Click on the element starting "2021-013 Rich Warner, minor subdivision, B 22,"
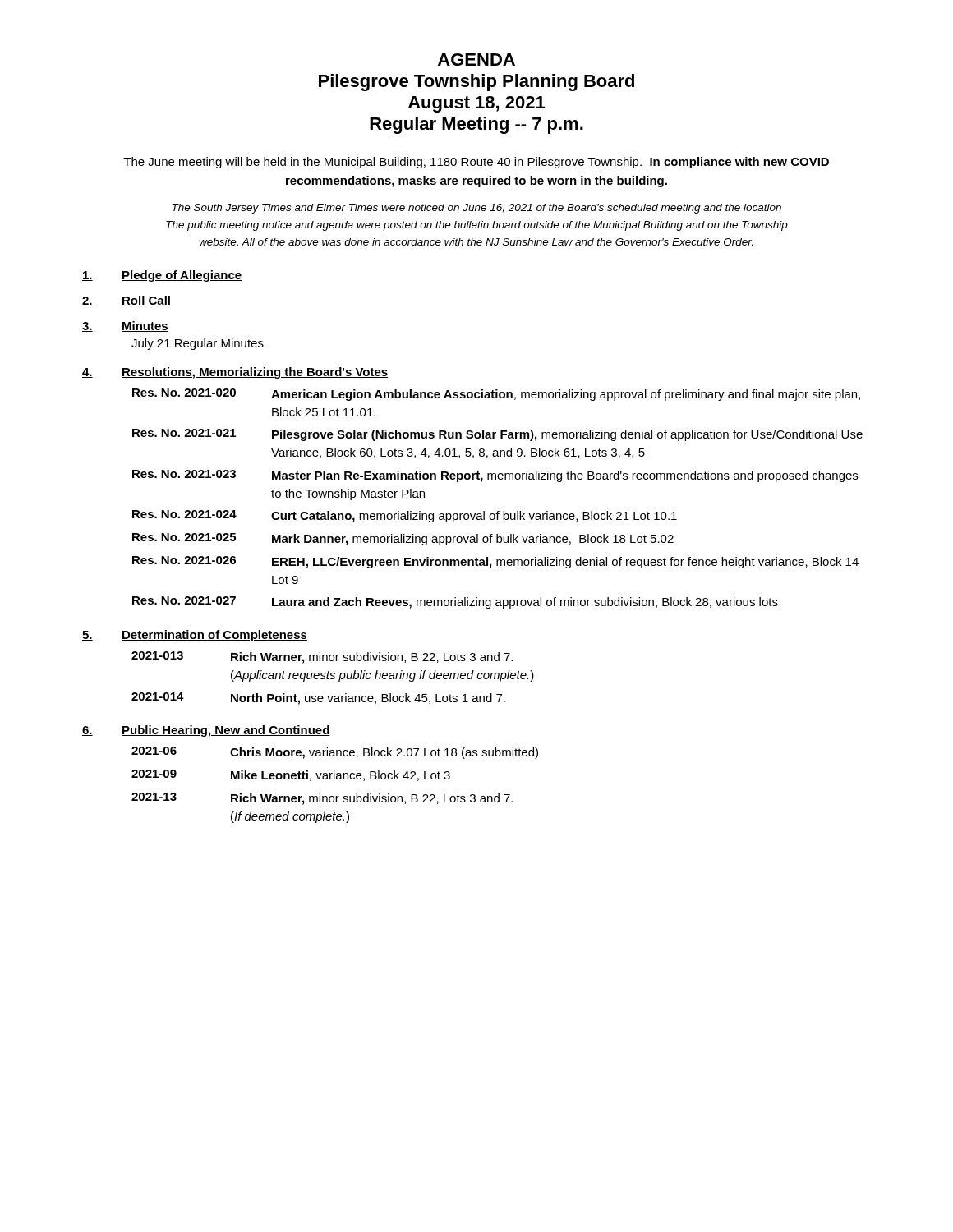 [x=501, y=666]
